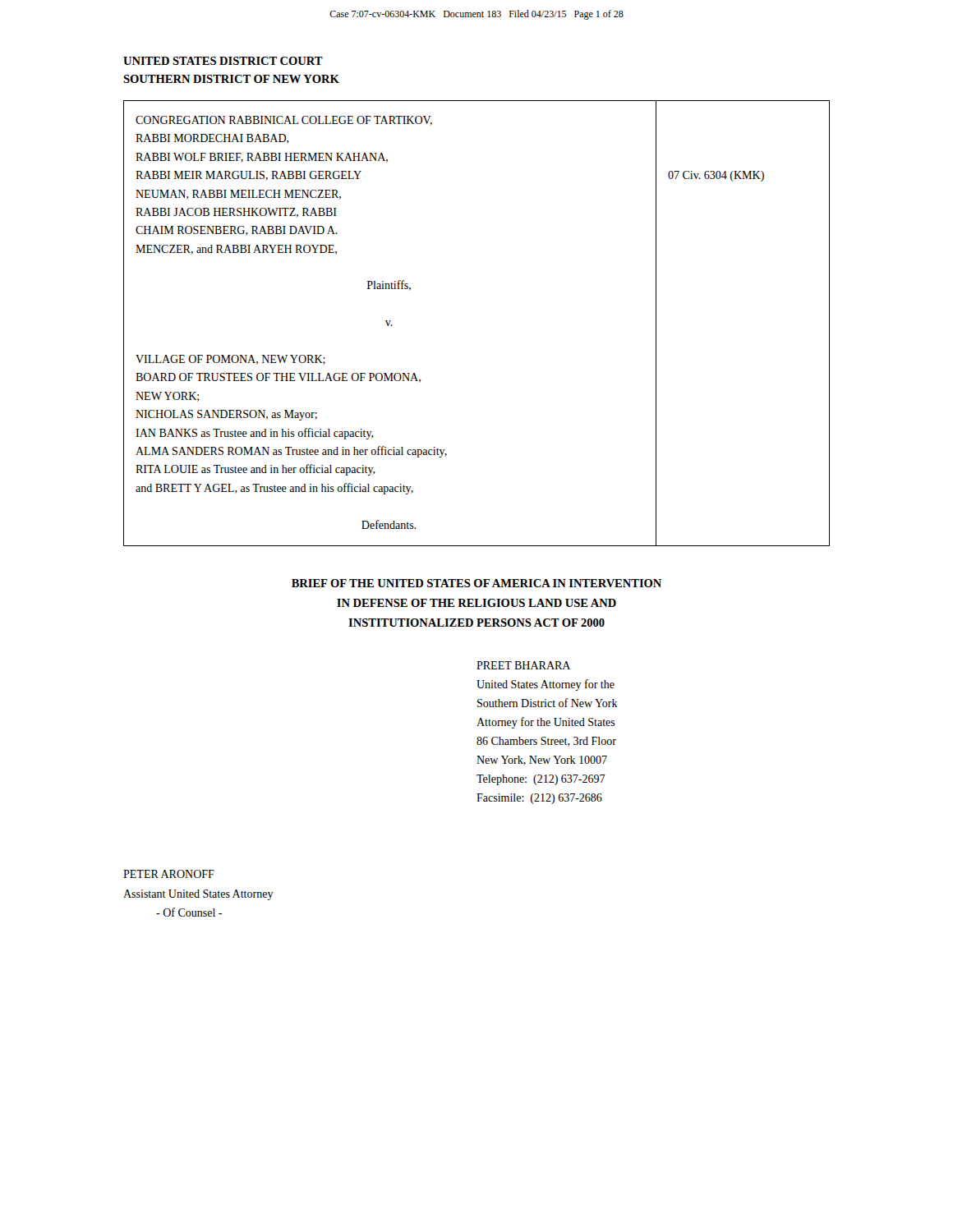
Task: Locate a table
Action: click(x=476, y=323)
